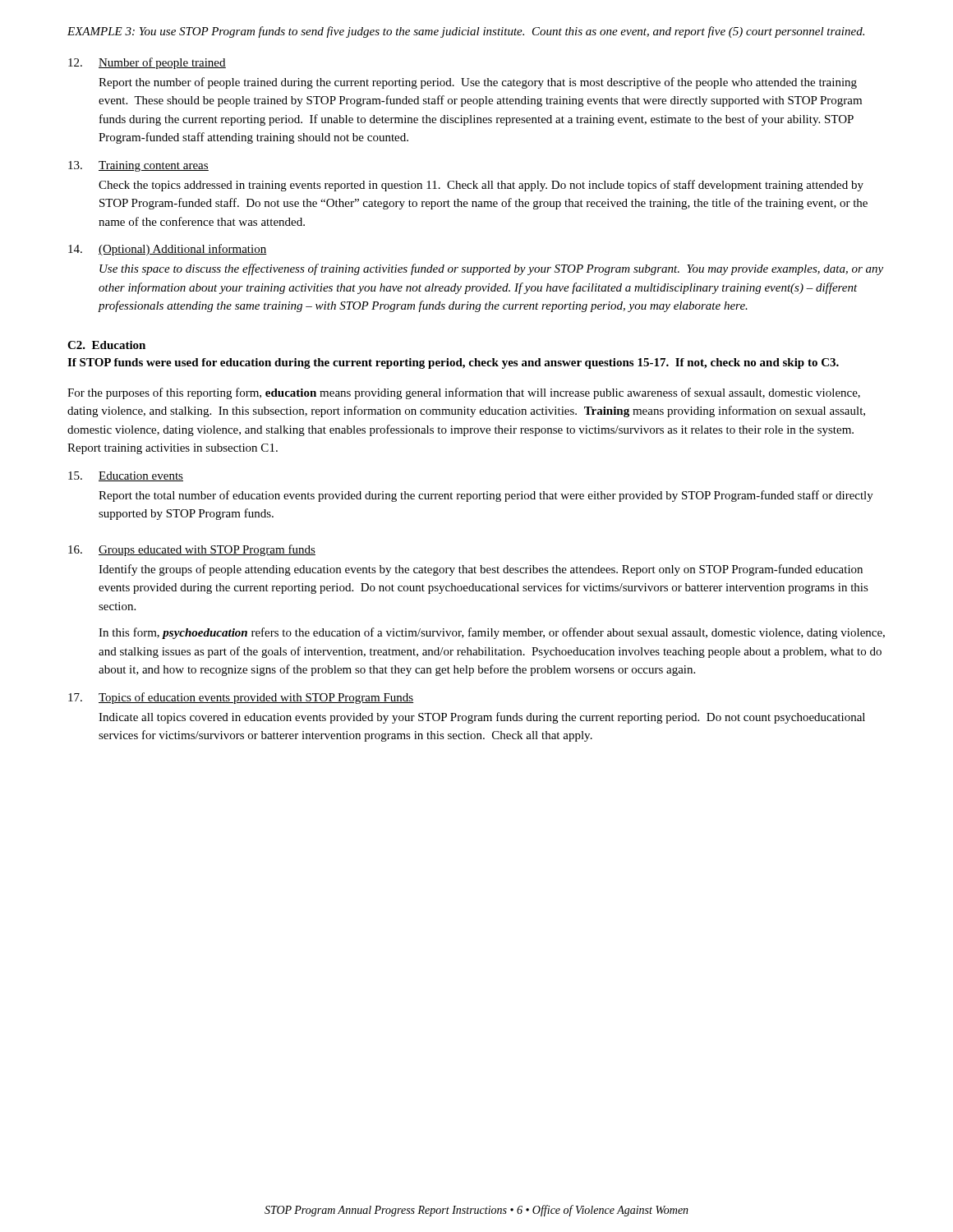Image resolution: width=953 pixels, height=1232 pixels.
Task: Find the list item with the text "14. (Optional) Additional information Use this space"
Action: coord(476,279)
